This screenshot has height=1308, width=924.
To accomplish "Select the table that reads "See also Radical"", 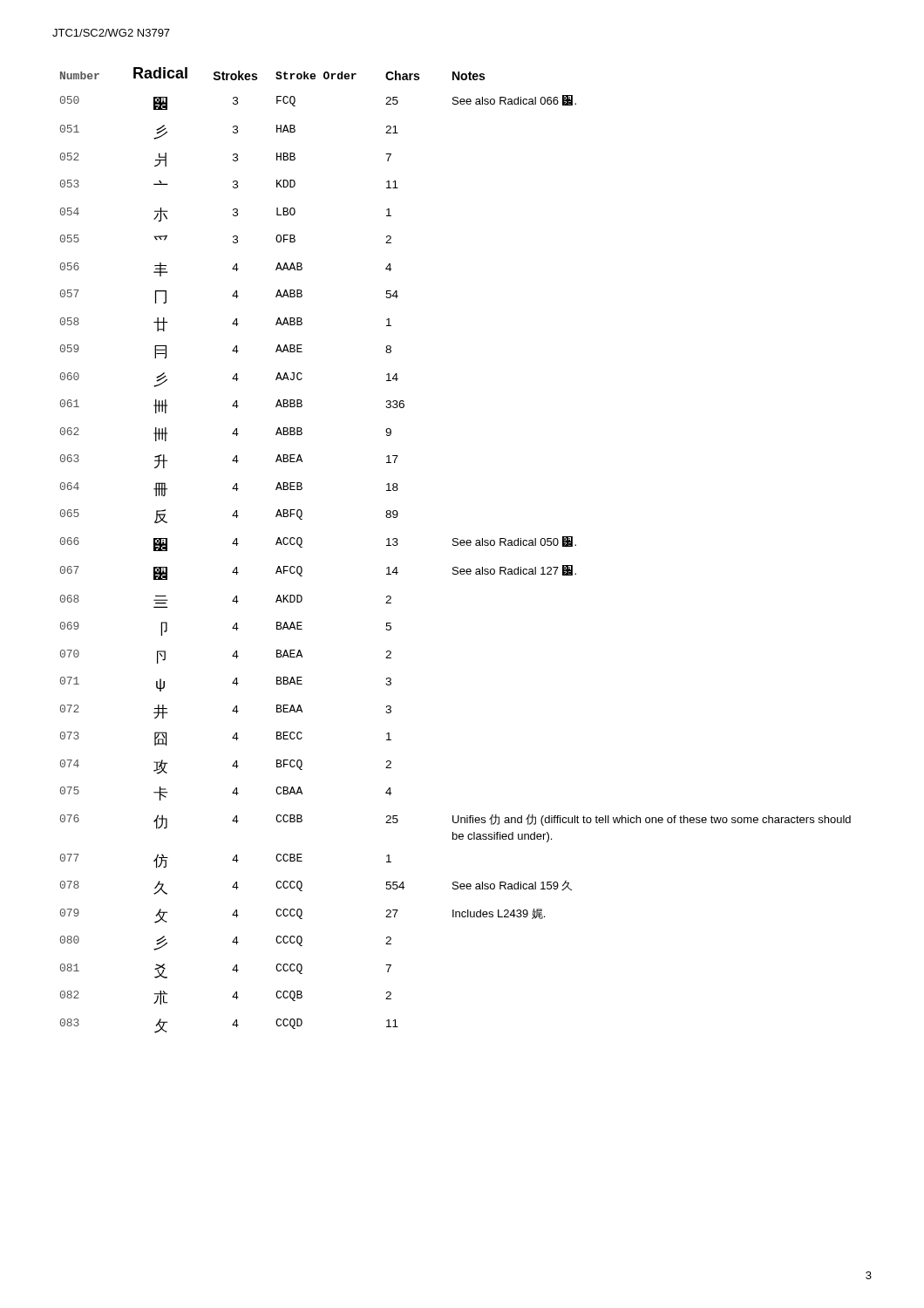I will [462, 550].
